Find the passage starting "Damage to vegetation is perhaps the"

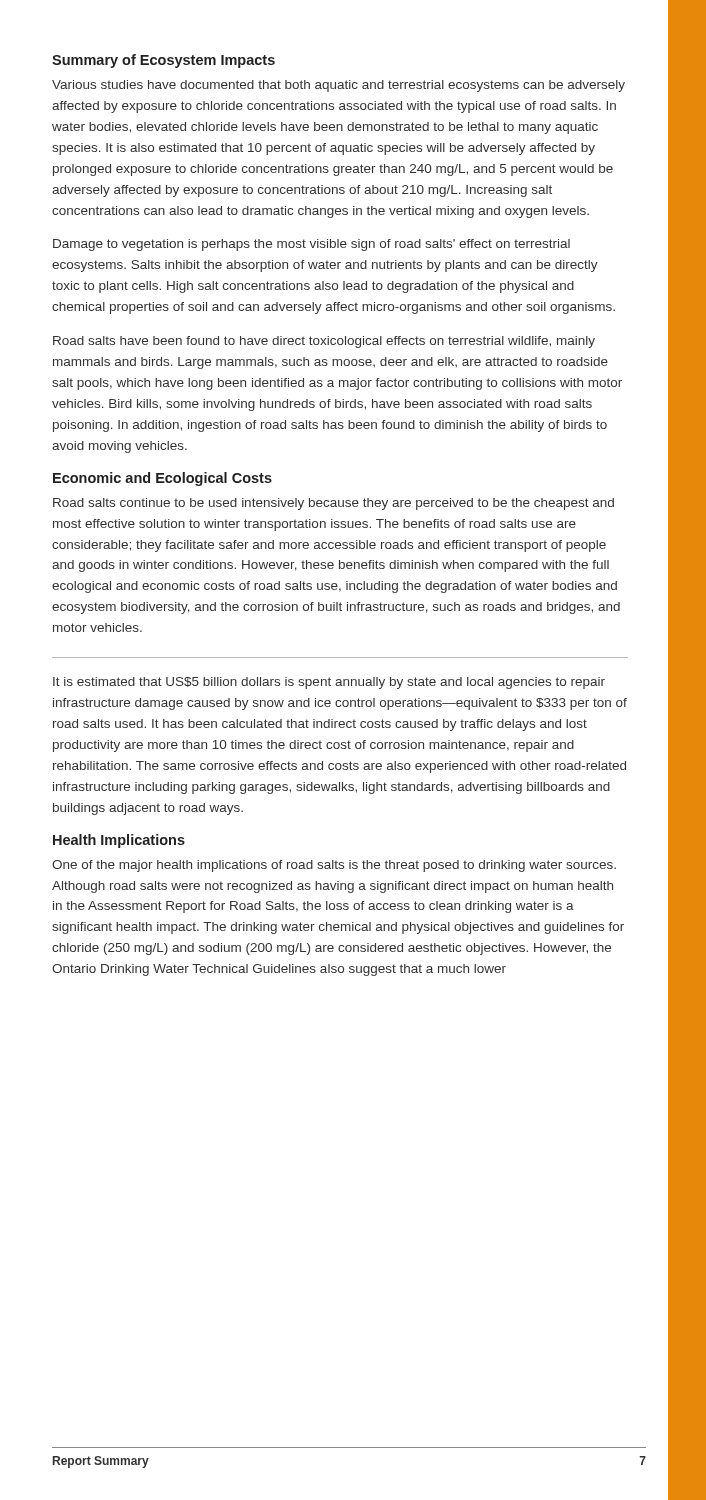(334, 275)
